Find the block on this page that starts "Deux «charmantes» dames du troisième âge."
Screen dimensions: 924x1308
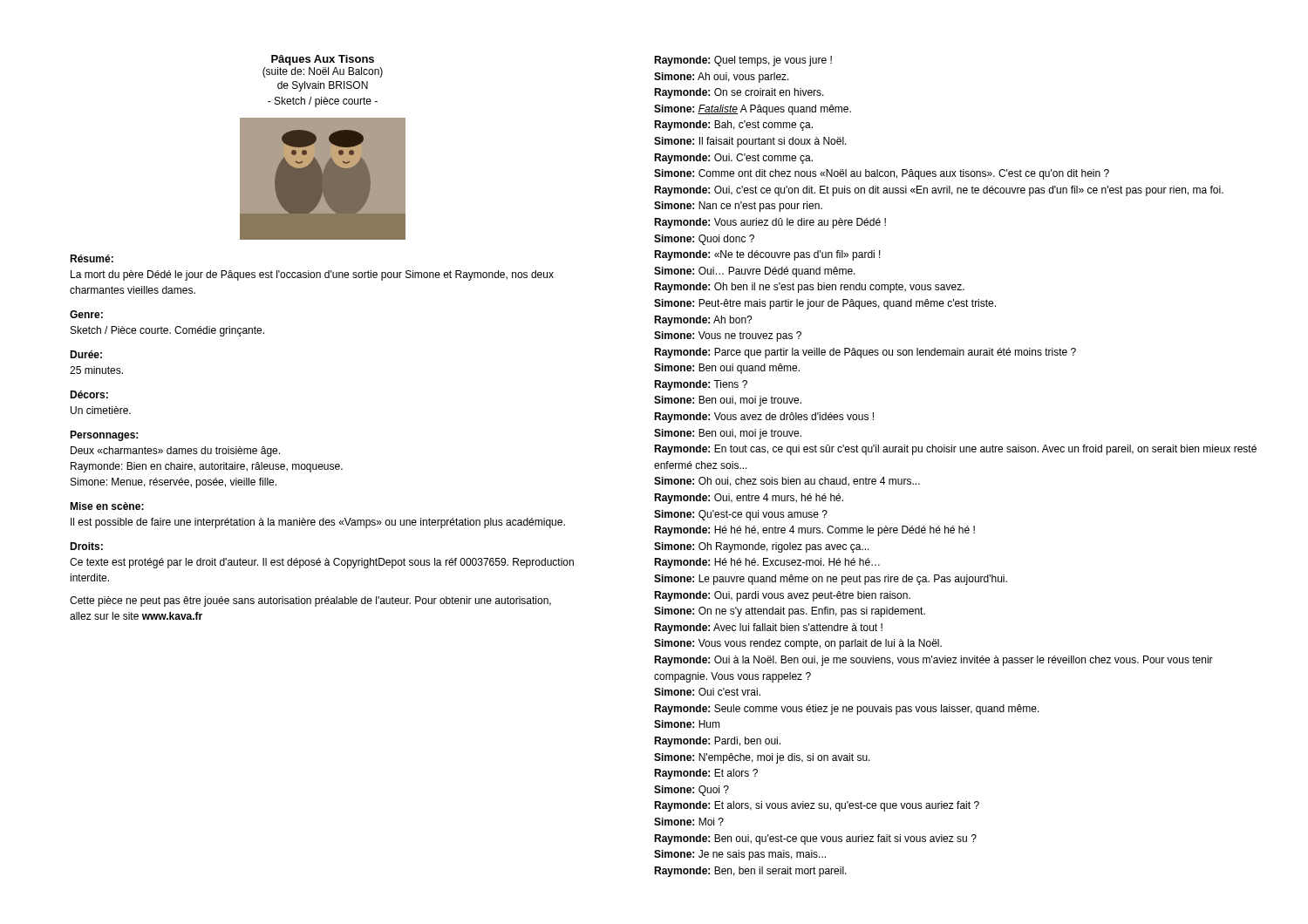(206, 466)
